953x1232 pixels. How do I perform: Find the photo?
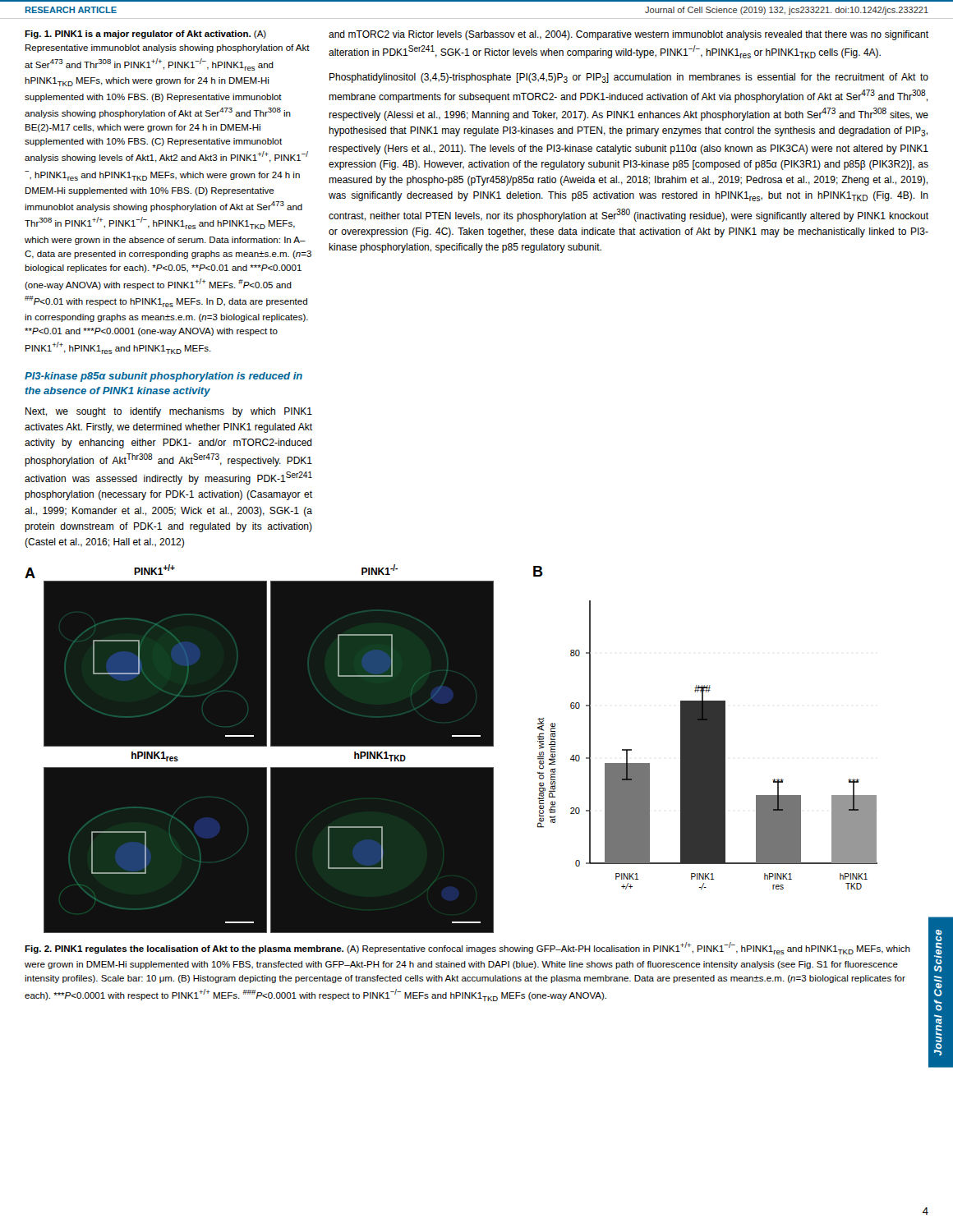267,748
